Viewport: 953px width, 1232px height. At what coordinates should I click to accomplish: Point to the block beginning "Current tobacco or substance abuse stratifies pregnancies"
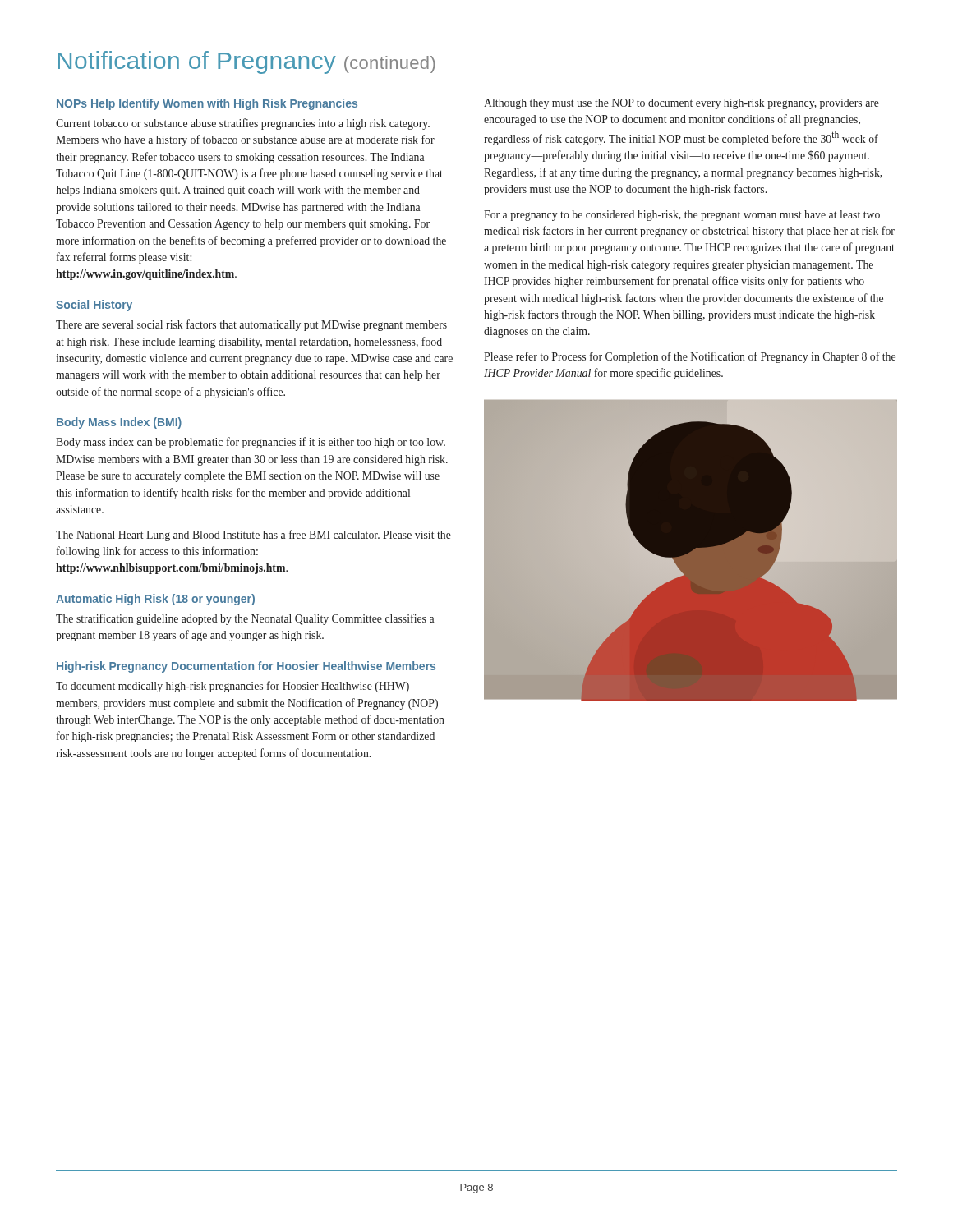[x=251, y=199]
